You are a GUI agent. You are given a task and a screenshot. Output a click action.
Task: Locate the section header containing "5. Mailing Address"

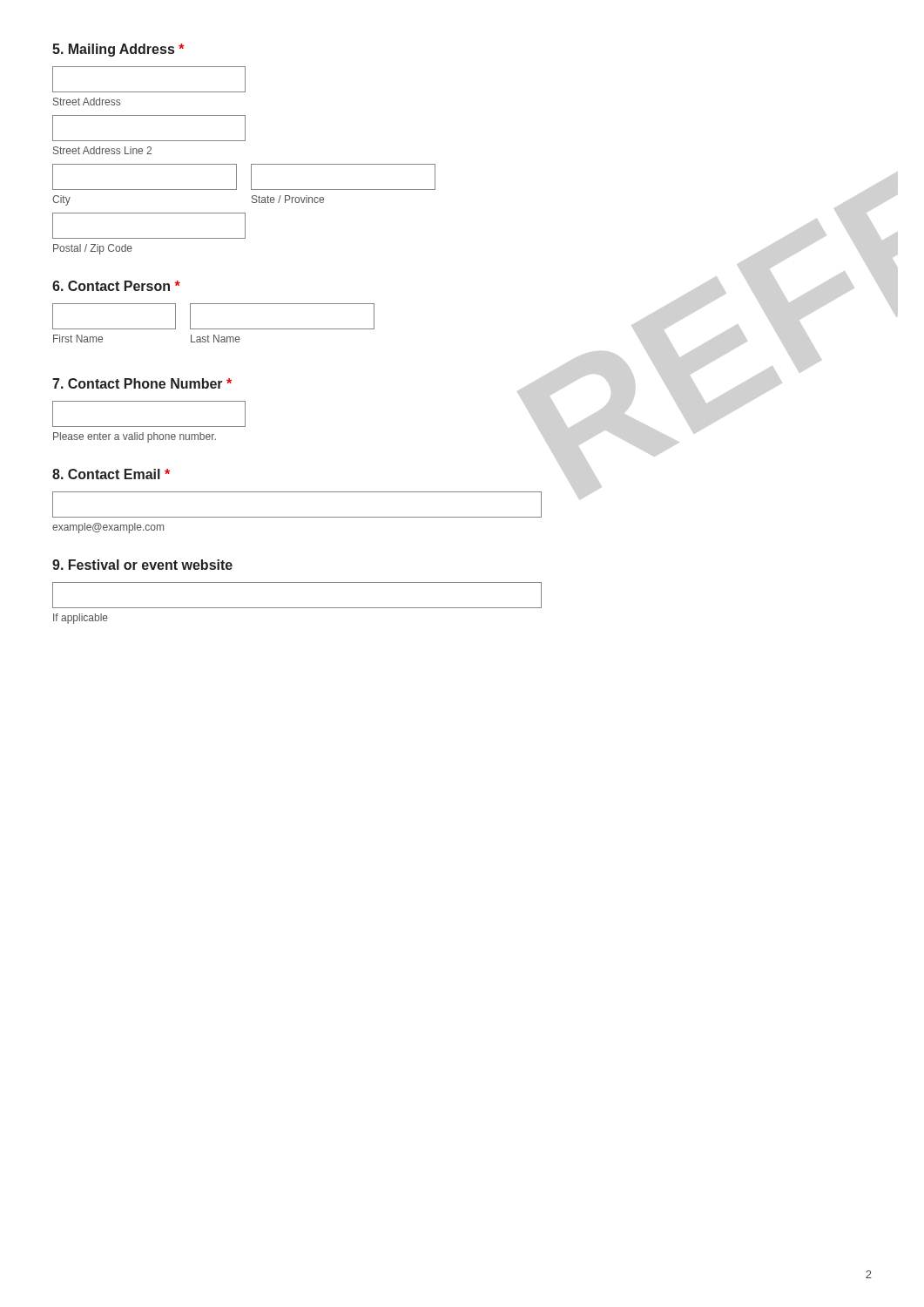118,49
